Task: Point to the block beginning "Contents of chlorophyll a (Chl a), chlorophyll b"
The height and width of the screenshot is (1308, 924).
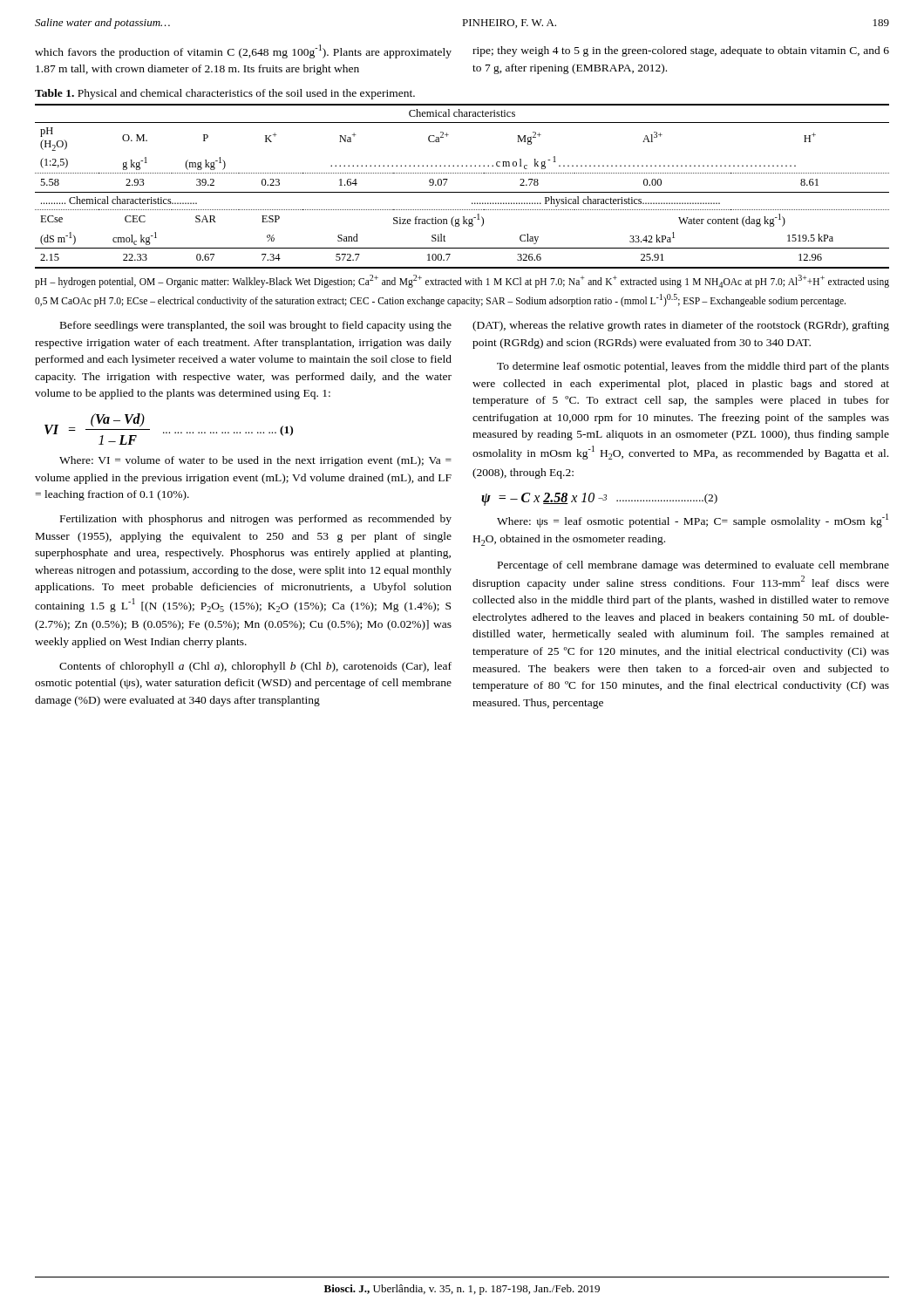Action: pyautogui.click(x=243, y=682)
